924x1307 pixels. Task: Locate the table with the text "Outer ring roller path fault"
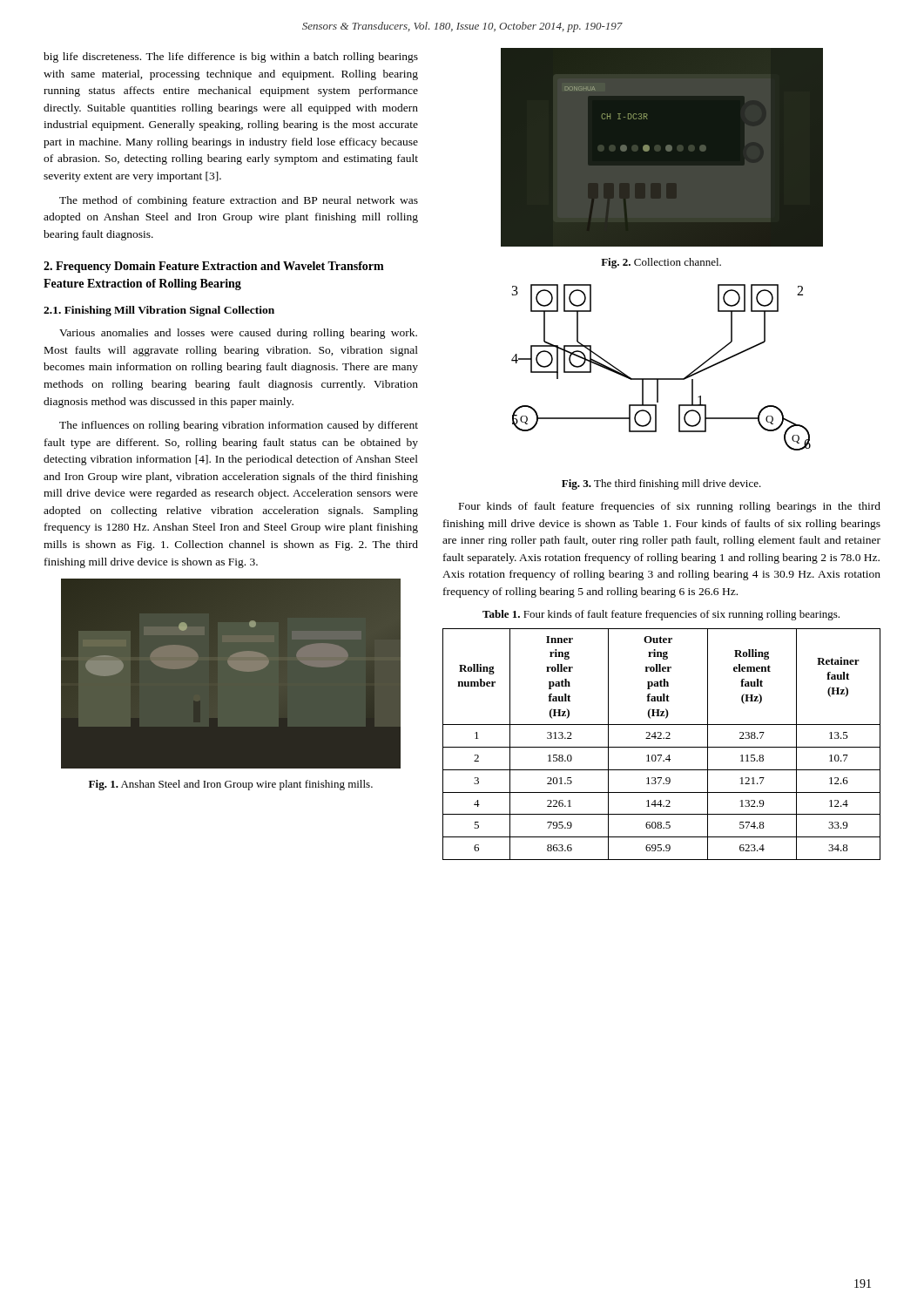click(x=661, y=744)
